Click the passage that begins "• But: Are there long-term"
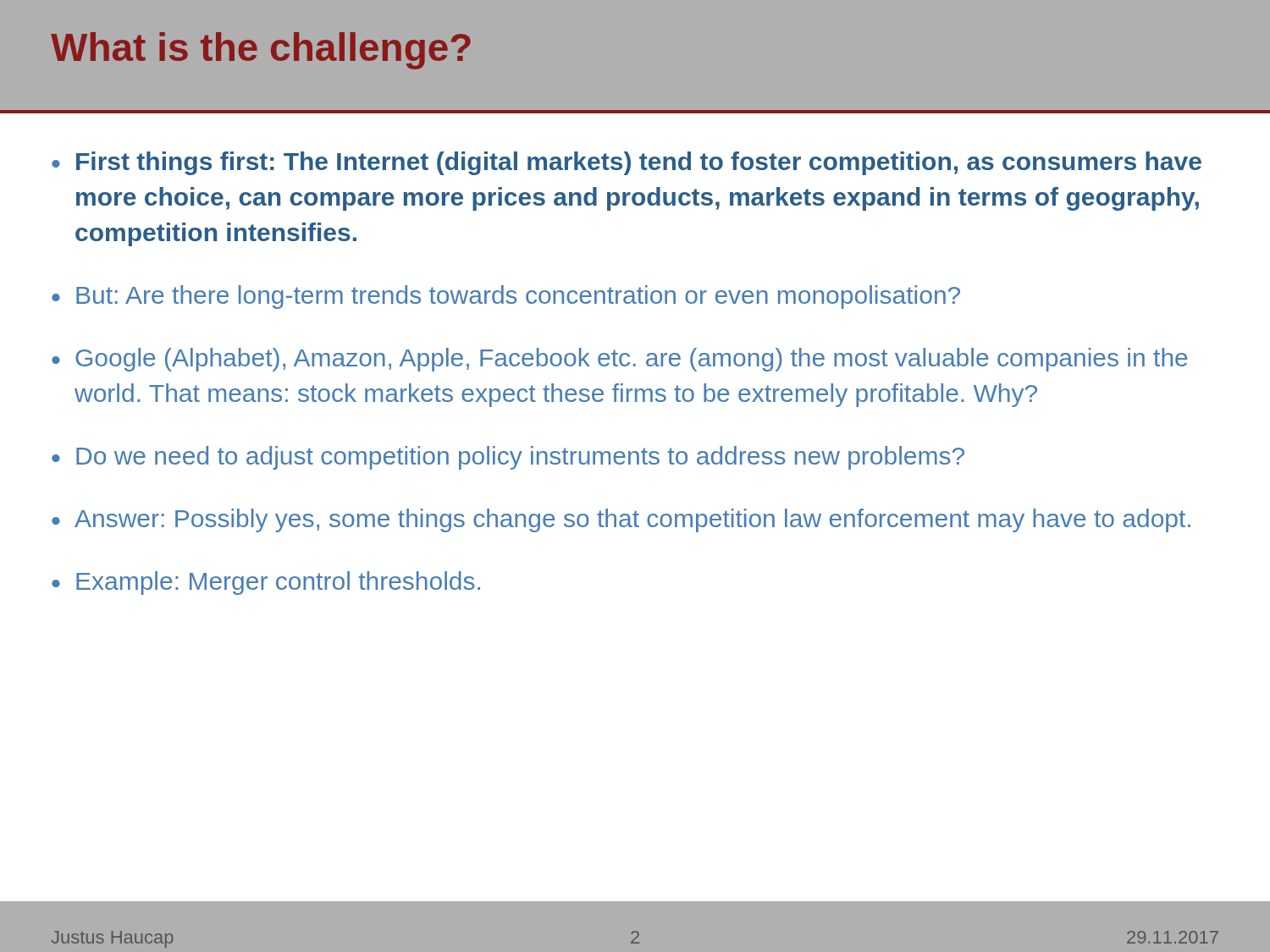 (635, 295)
